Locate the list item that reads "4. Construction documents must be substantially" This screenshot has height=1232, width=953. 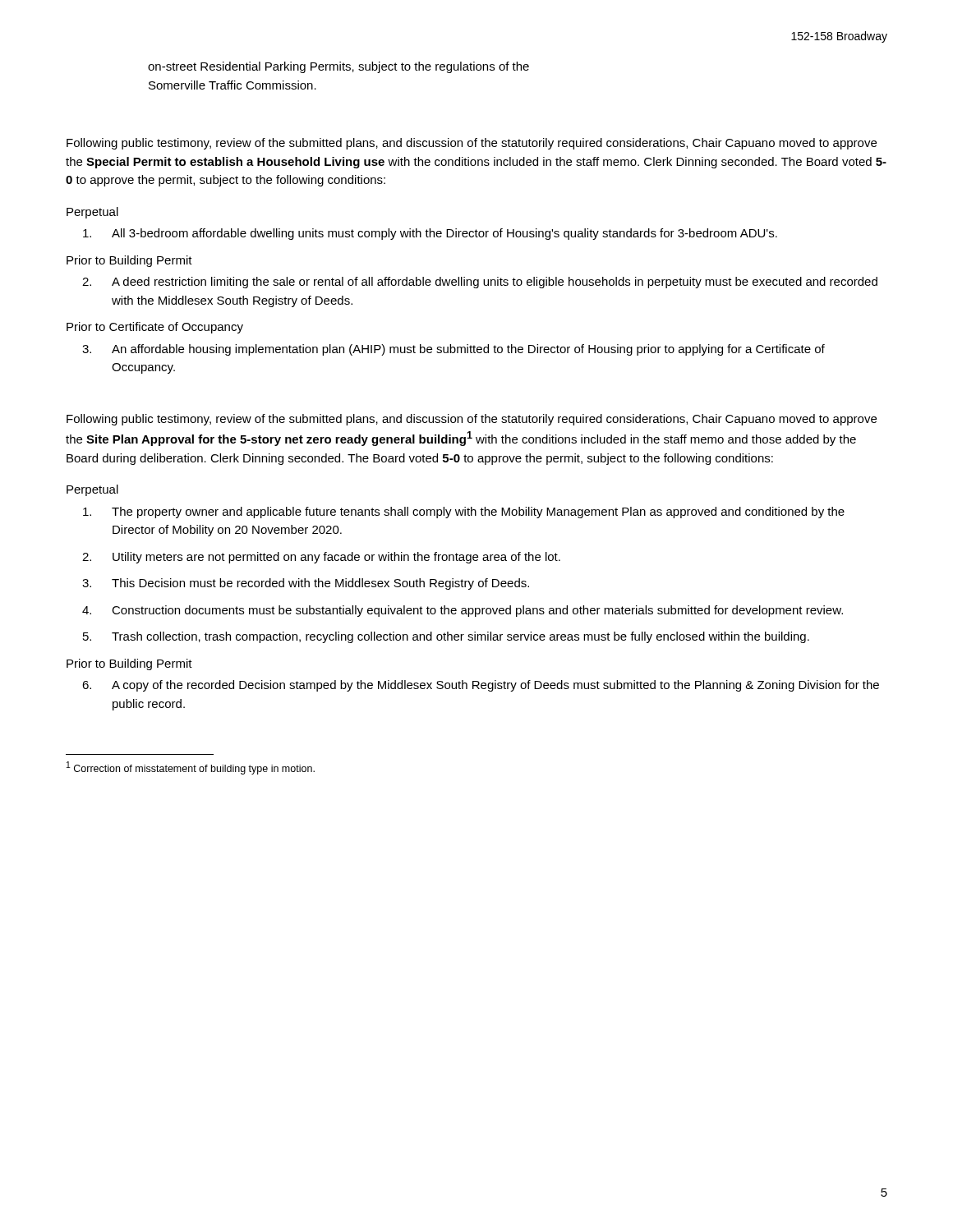[476, 610]
